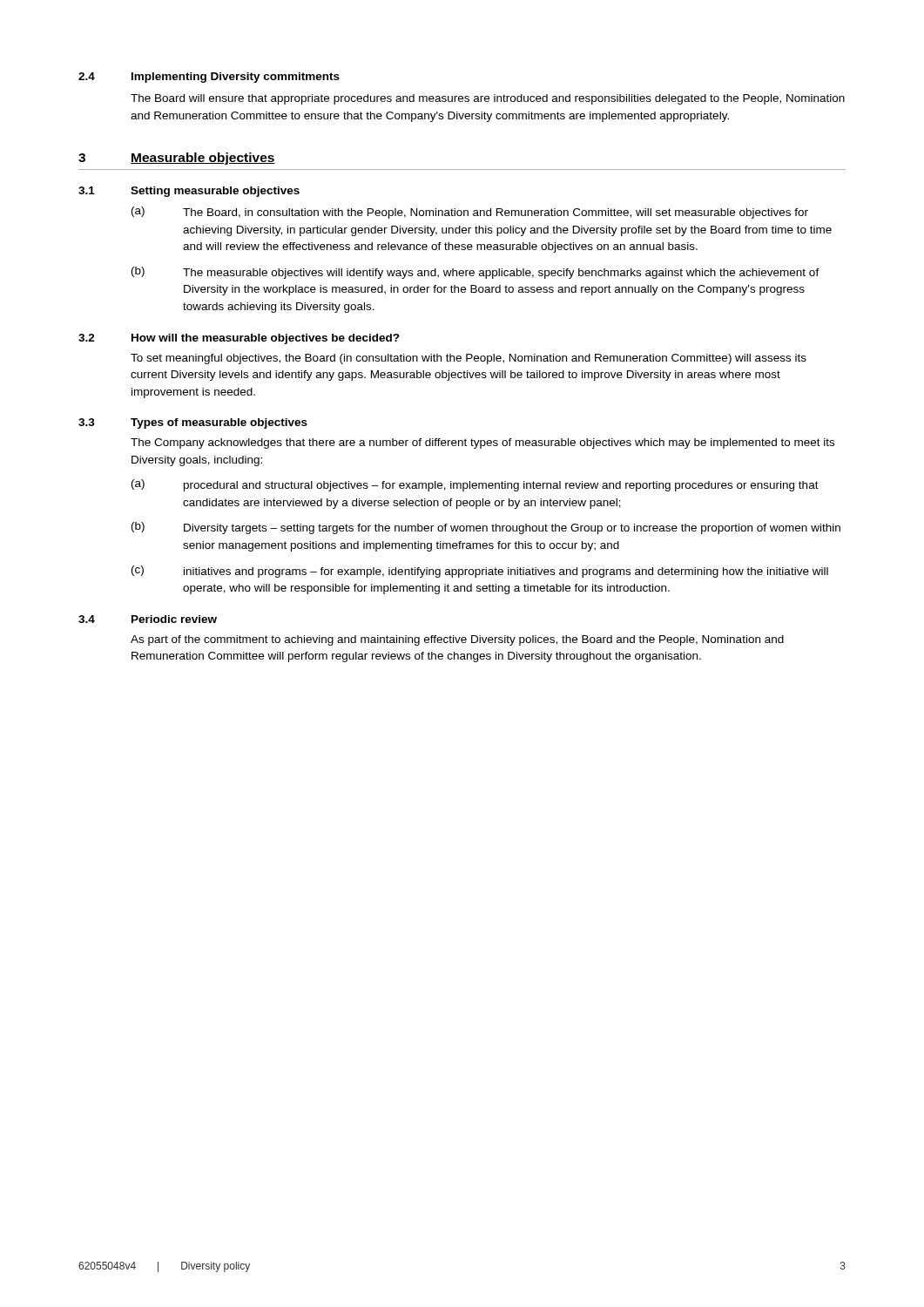Locate the block of text that opens with "The Board will"
The image size is (924, 1307).
tap(488, 107)
